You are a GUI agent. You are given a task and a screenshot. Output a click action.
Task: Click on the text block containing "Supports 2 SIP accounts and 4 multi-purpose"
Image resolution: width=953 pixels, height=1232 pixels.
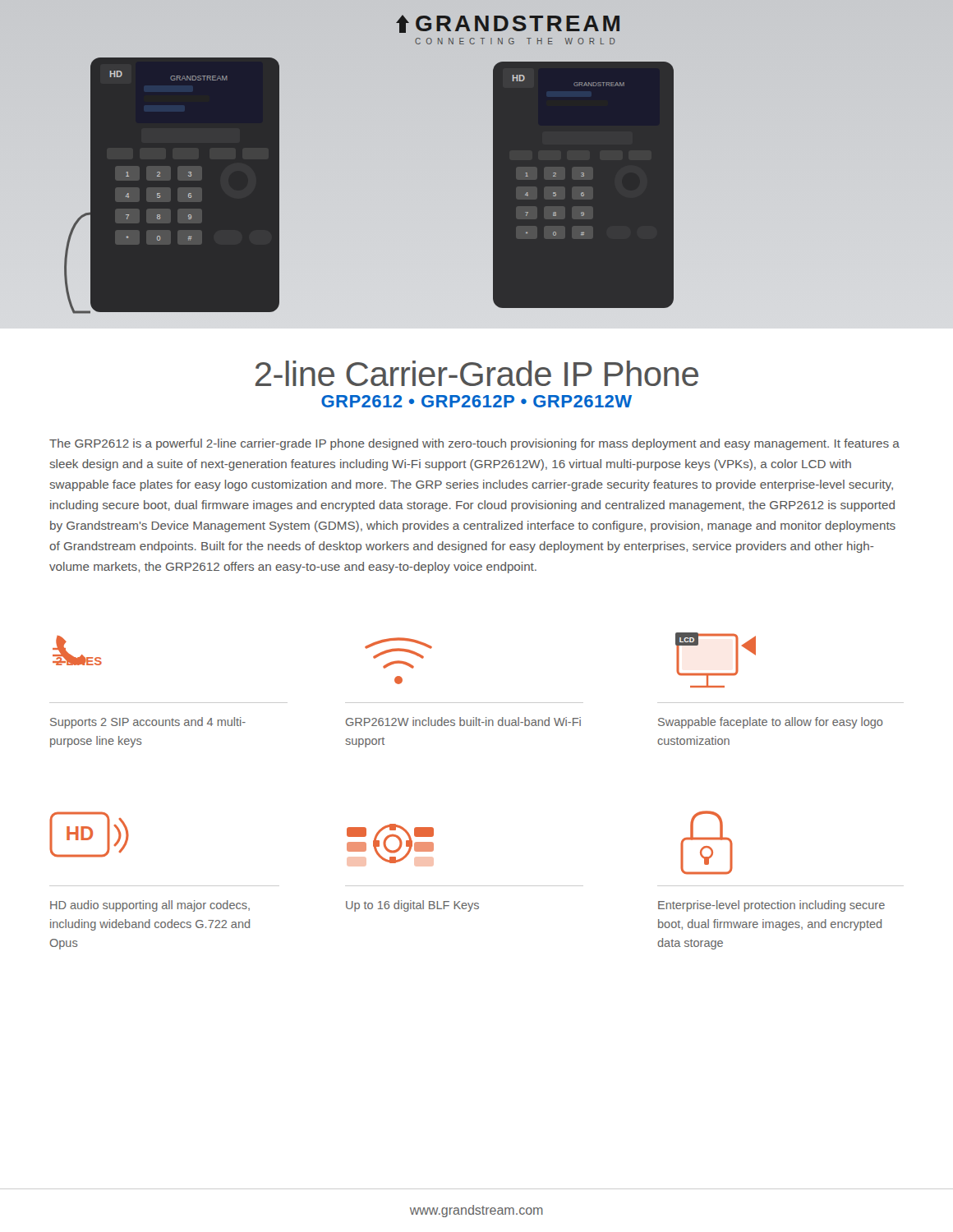tap(168, 725)
